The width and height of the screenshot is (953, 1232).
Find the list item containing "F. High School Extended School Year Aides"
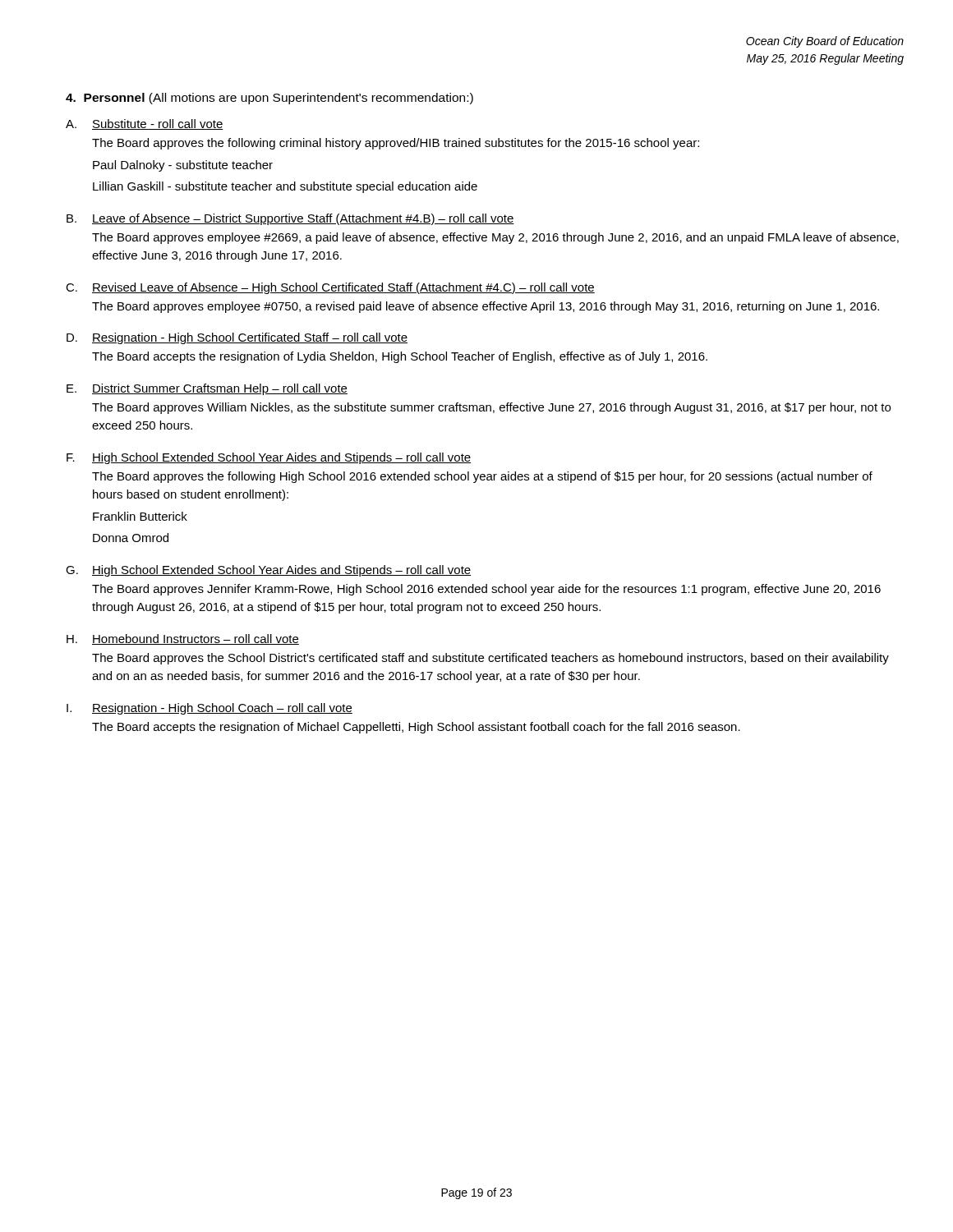click(269, 458)
